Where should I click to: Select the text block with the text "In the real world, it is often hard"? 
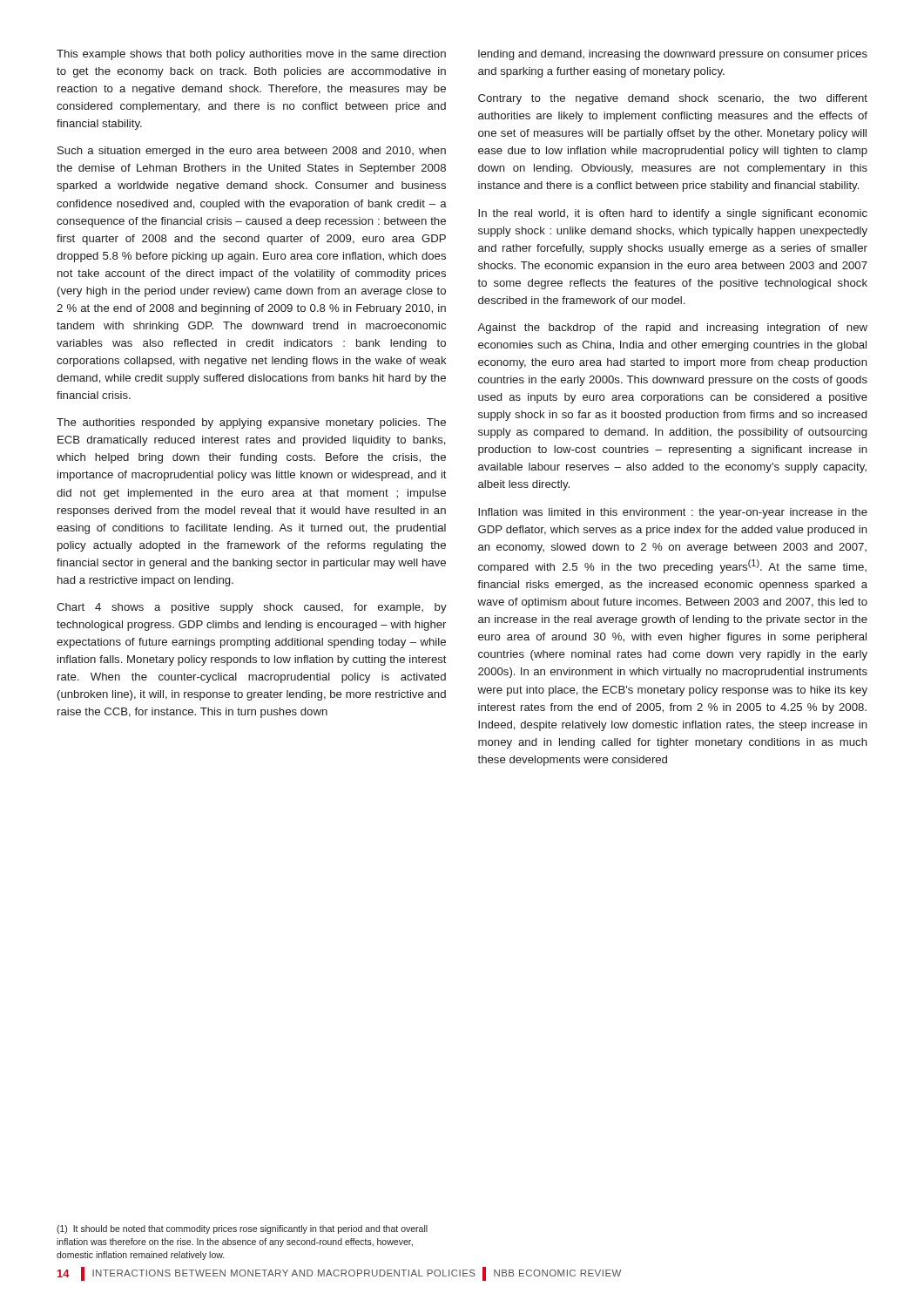click(673, 257)
